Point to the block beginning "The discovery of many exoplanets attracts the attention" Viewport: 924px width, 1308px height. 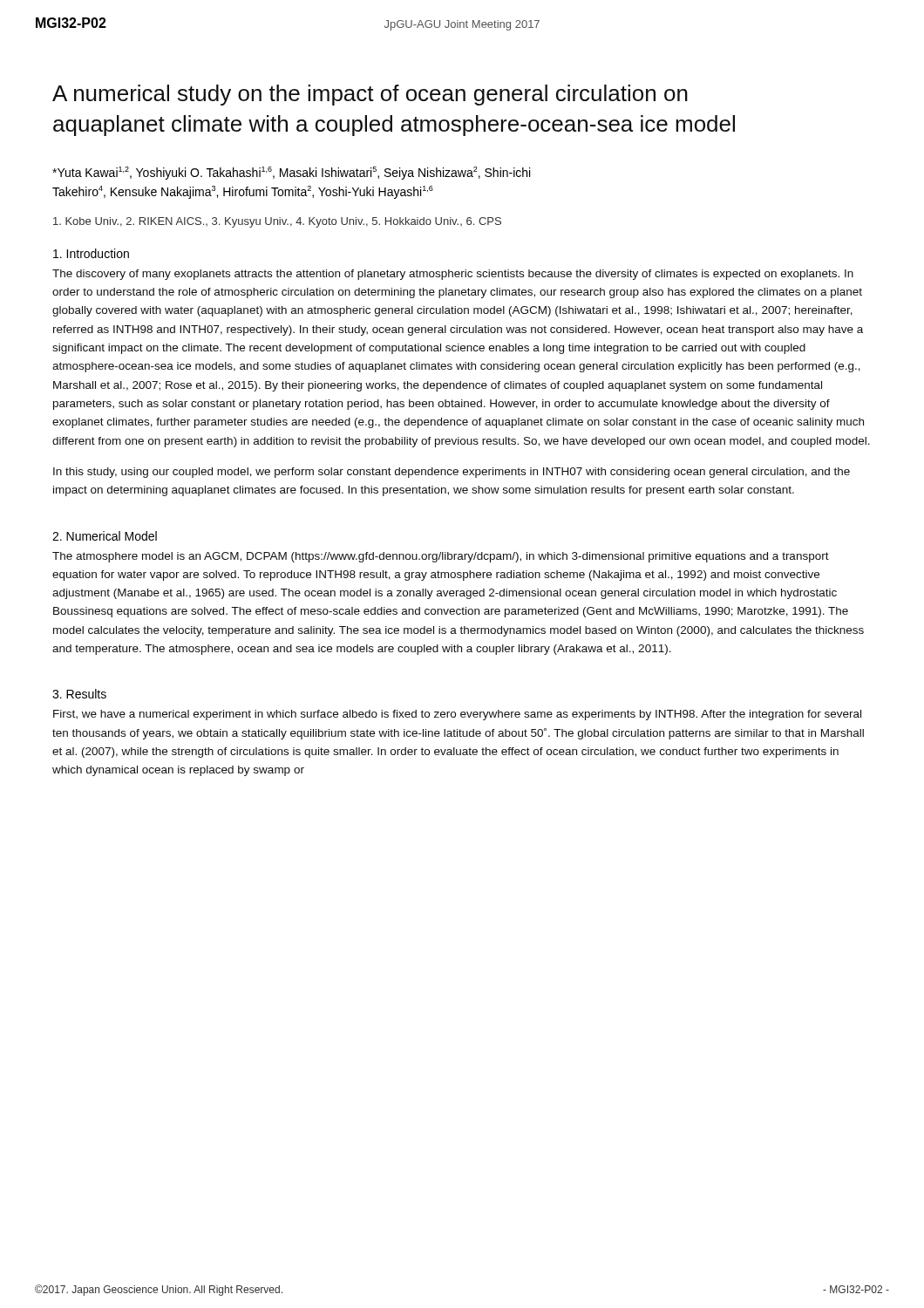point(461,357)
